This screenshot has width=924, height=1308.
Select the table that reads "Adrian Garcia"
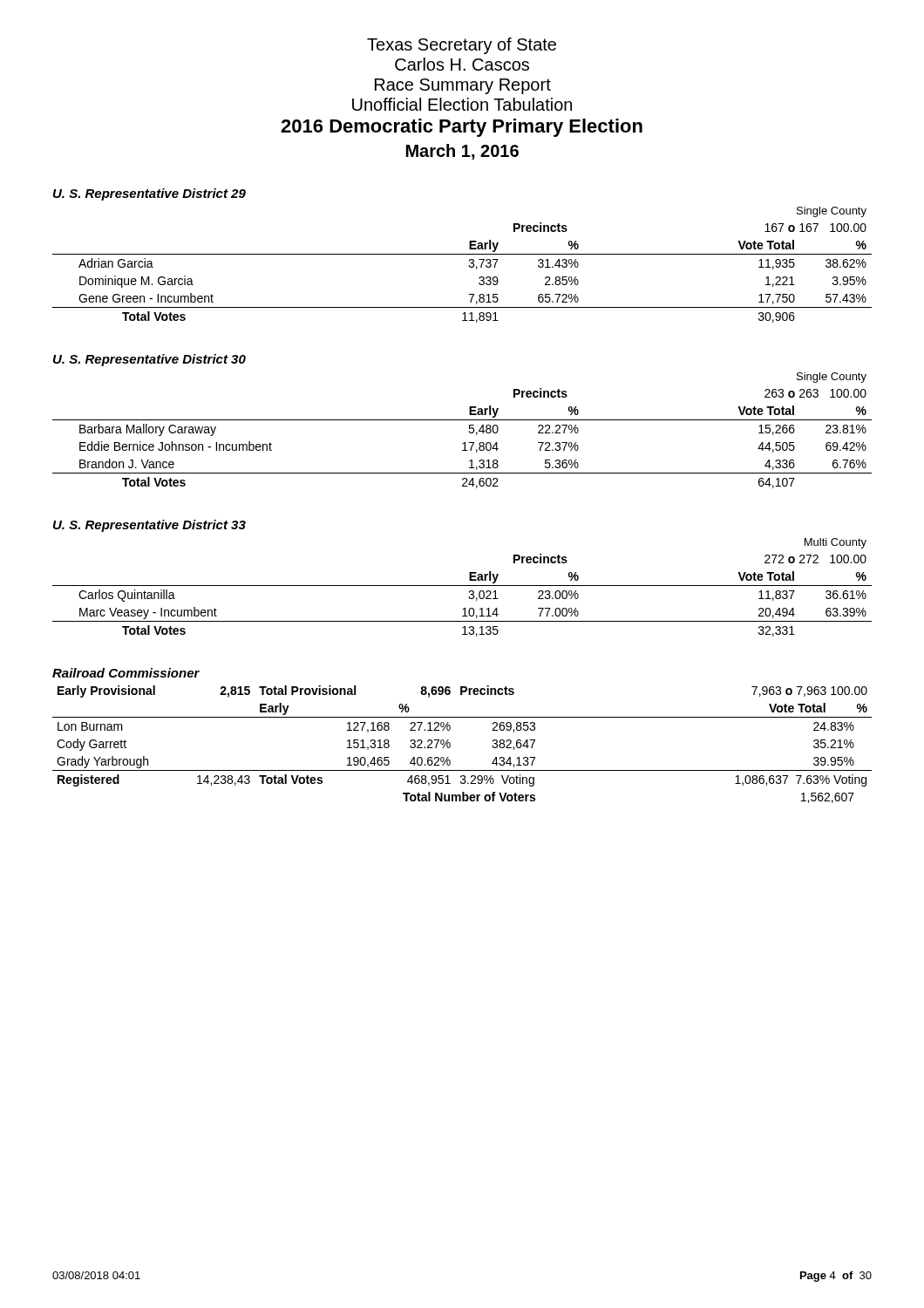click(x=462, y=264)
